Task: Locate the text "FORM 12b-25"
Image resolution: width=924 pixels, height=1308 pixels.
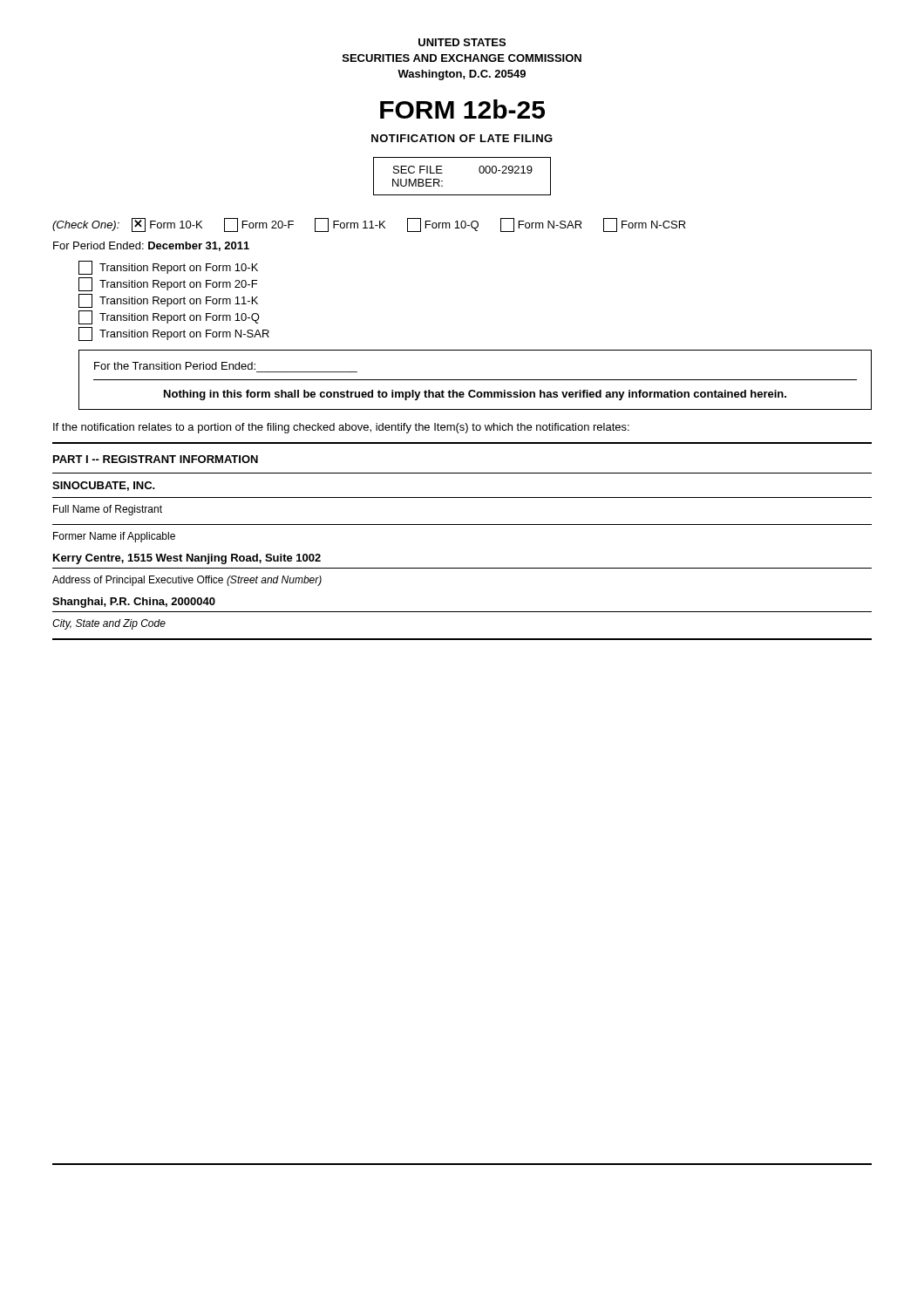Action: click(462, 109)
